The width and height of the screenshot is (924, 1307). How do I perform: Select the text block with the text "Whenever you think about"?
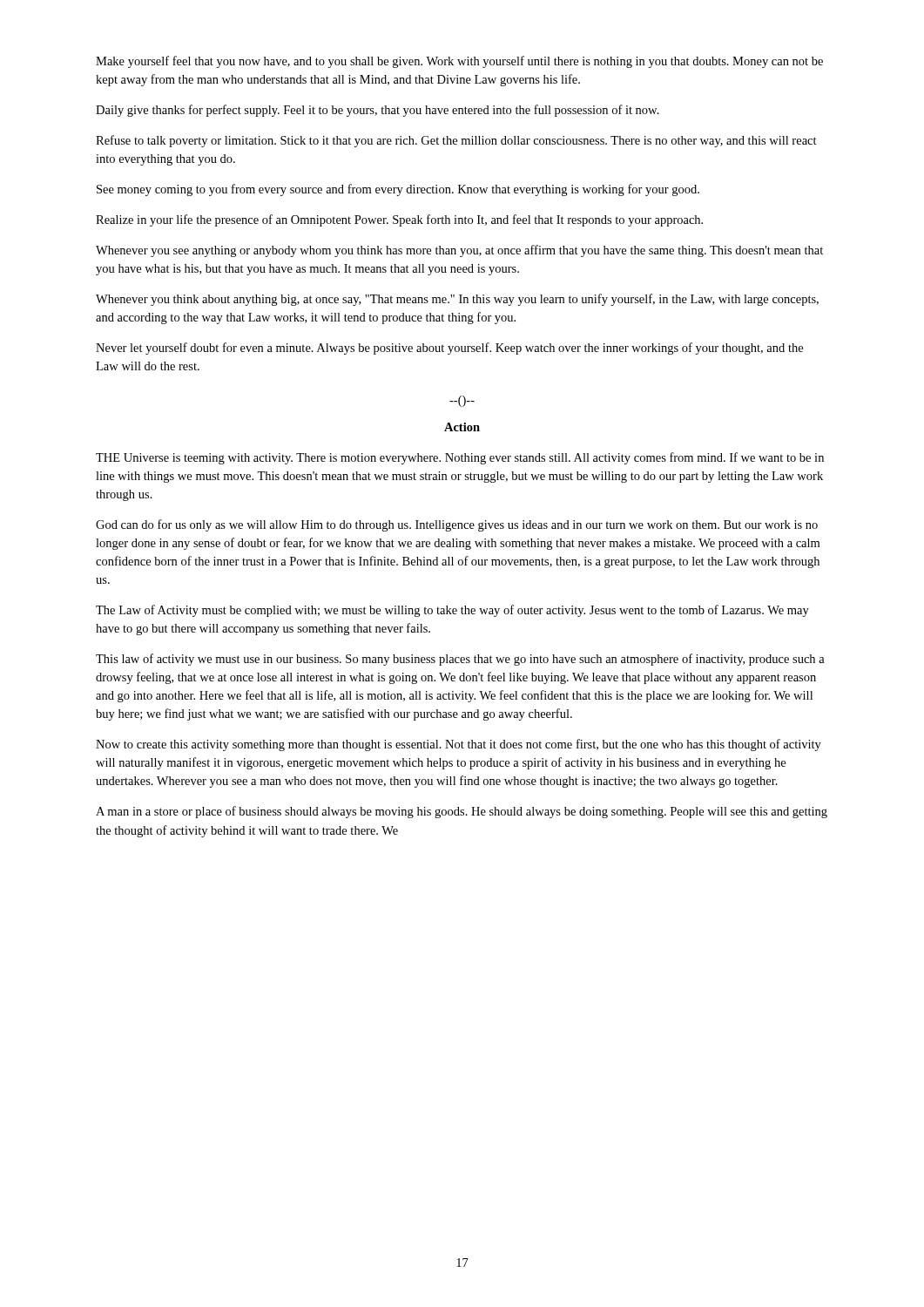click(458, 308)
